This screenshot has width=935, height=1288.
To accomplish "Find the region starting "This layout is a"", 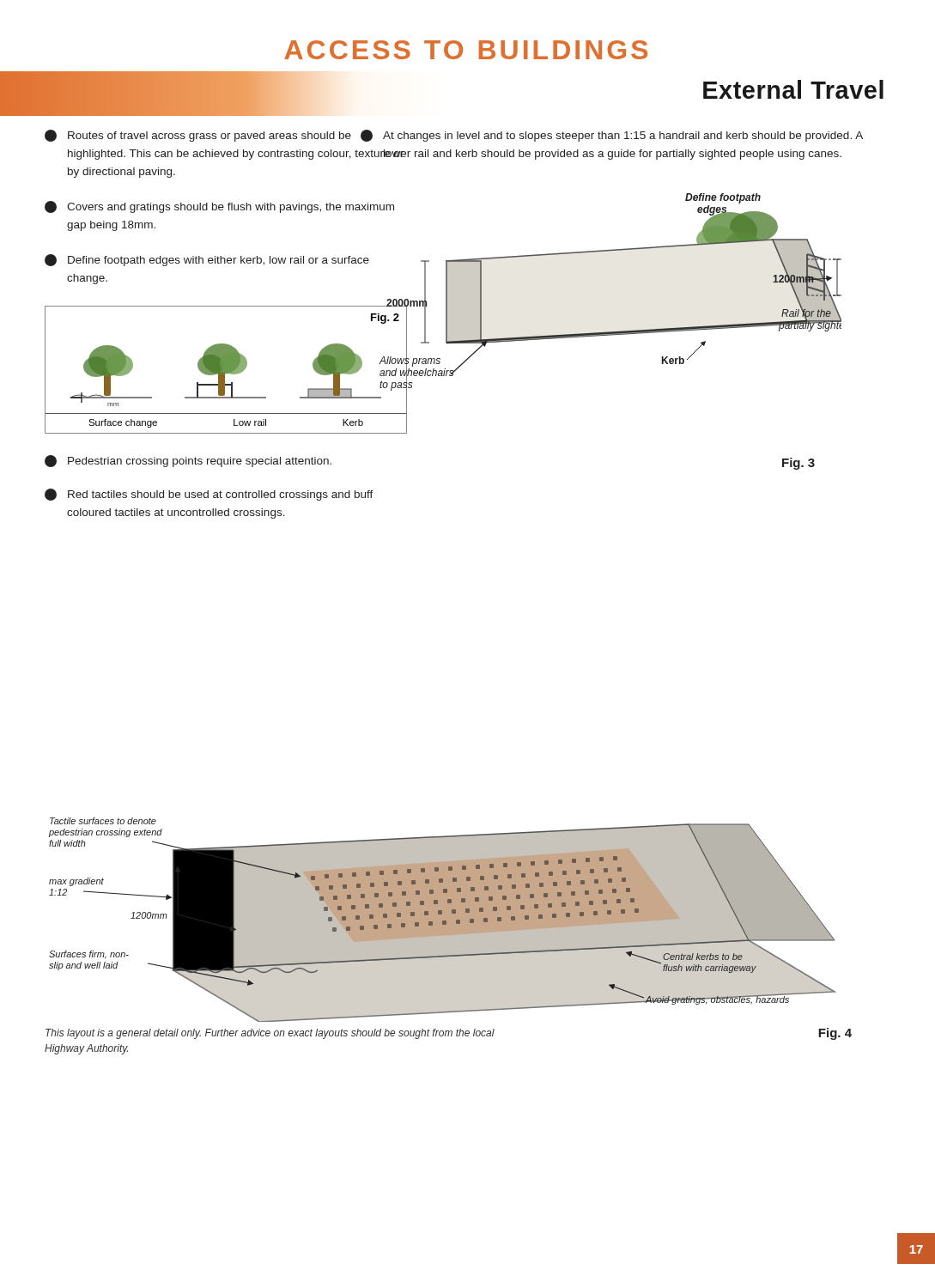I will [x=269, y=1041].
